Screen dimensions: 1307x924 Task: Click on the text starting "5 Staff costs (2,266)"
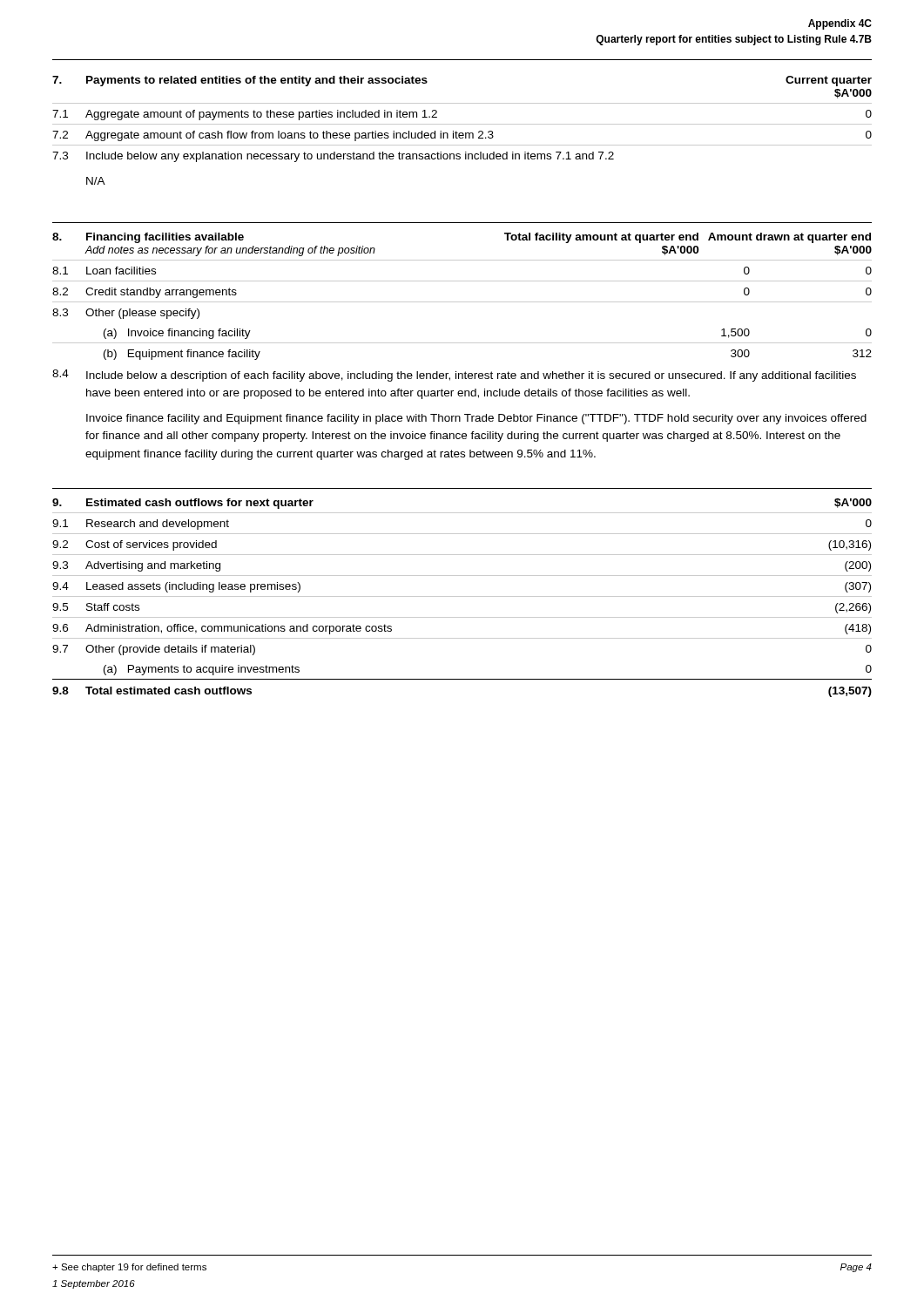[462, 607]
